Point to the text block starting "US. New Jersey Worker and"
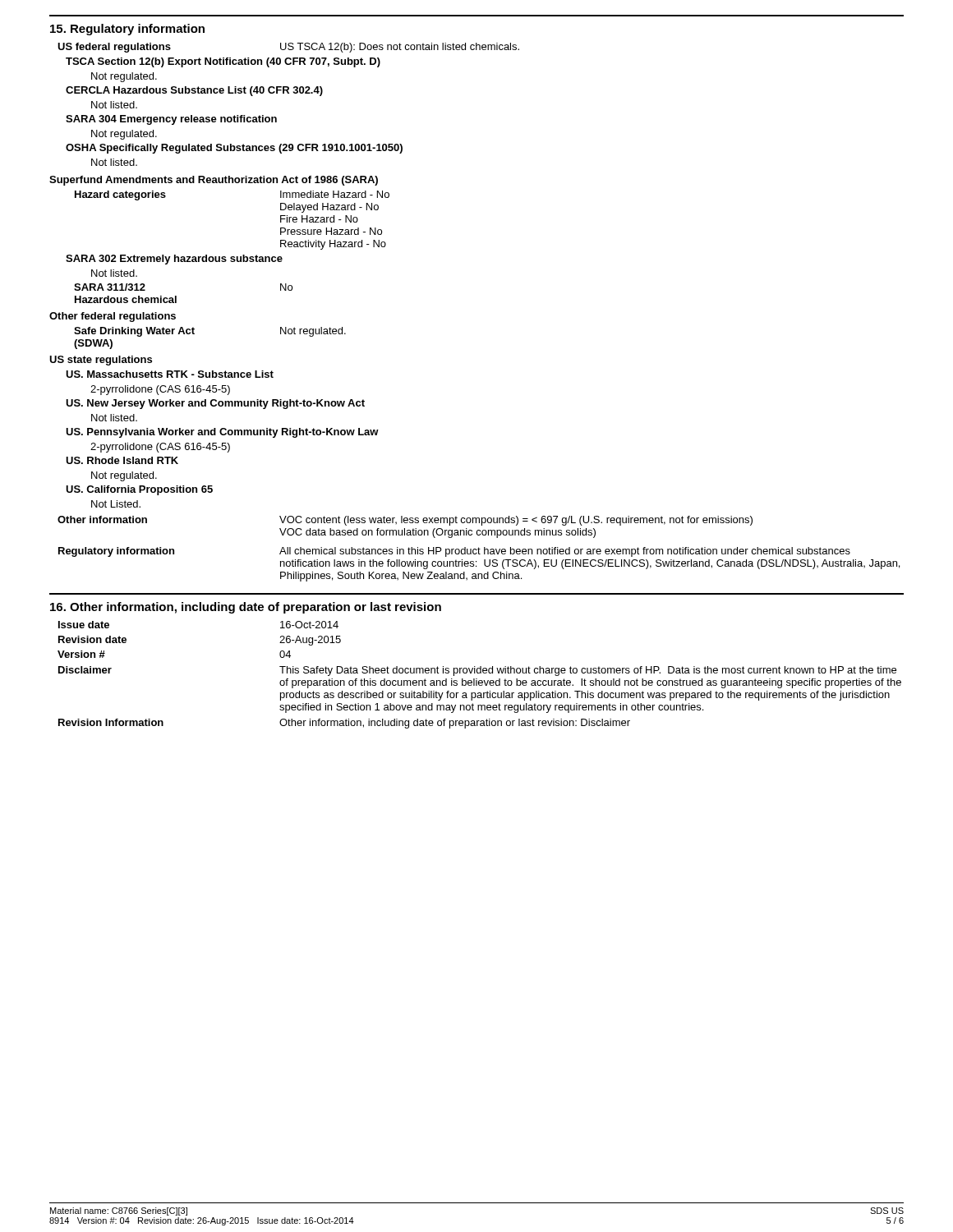 click(215, 404)
